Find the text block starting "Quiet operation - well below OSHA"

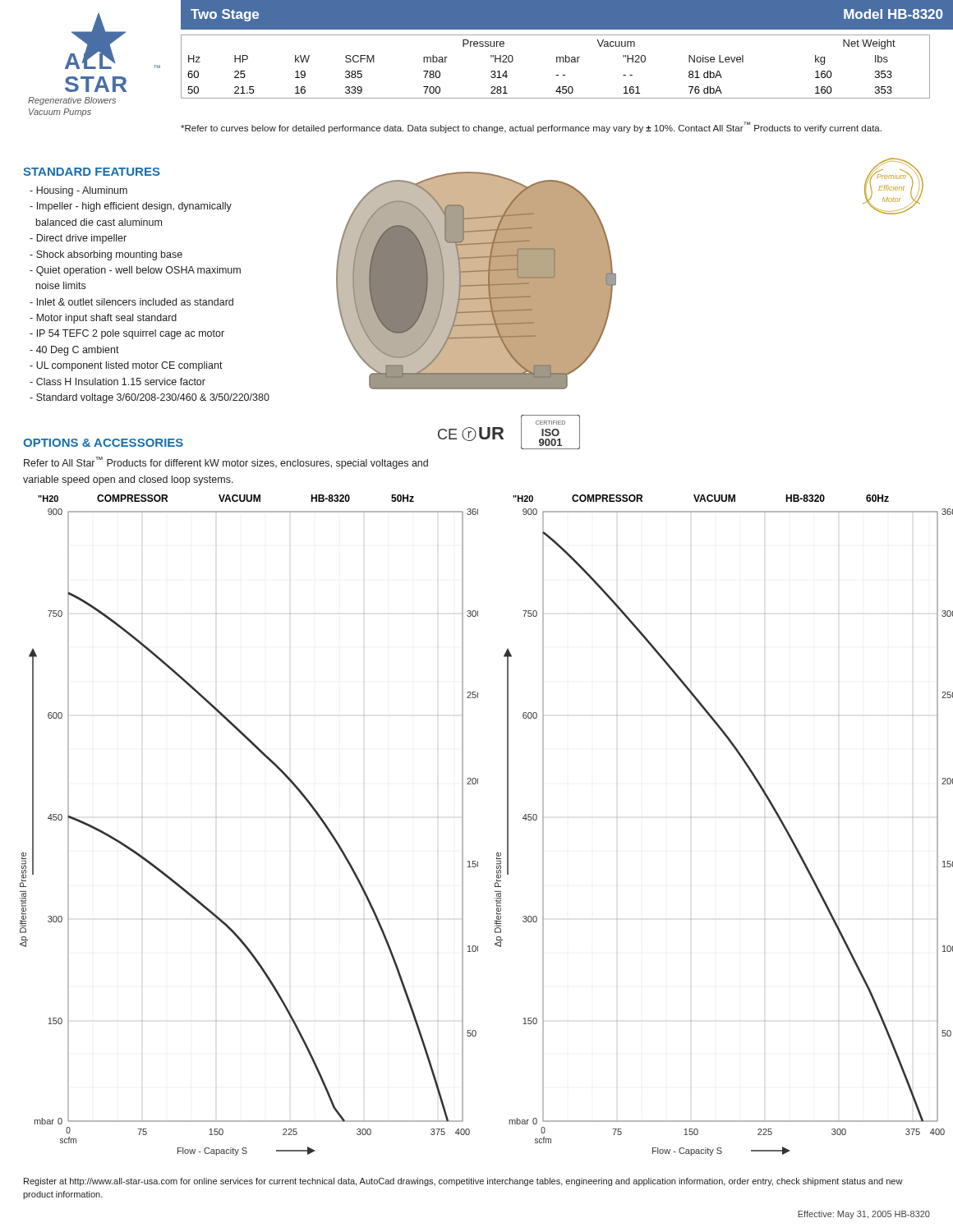(135, 278)
